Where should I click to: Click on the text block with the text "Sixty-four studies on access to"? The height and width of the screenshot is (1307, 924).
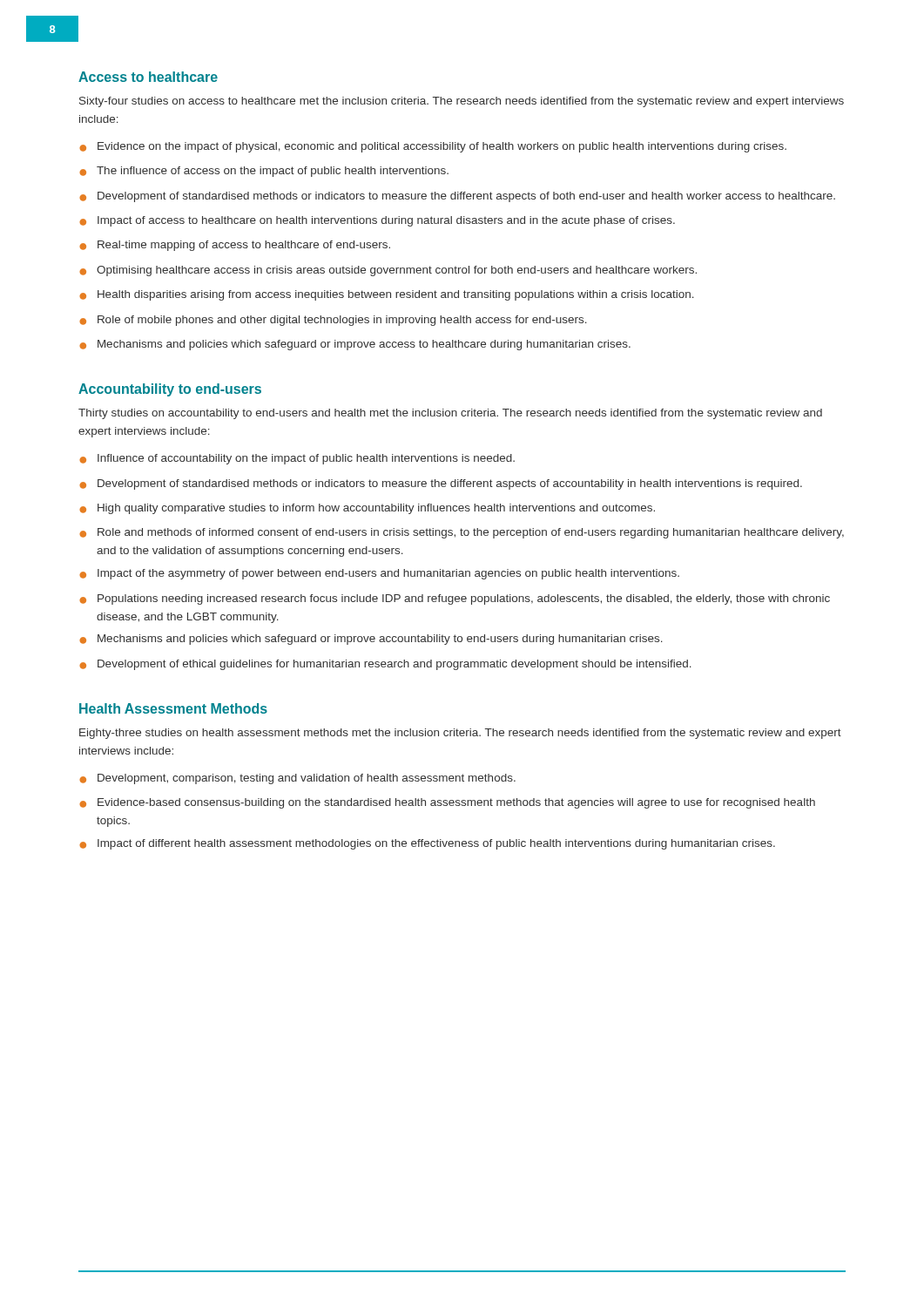click(461, 110)
